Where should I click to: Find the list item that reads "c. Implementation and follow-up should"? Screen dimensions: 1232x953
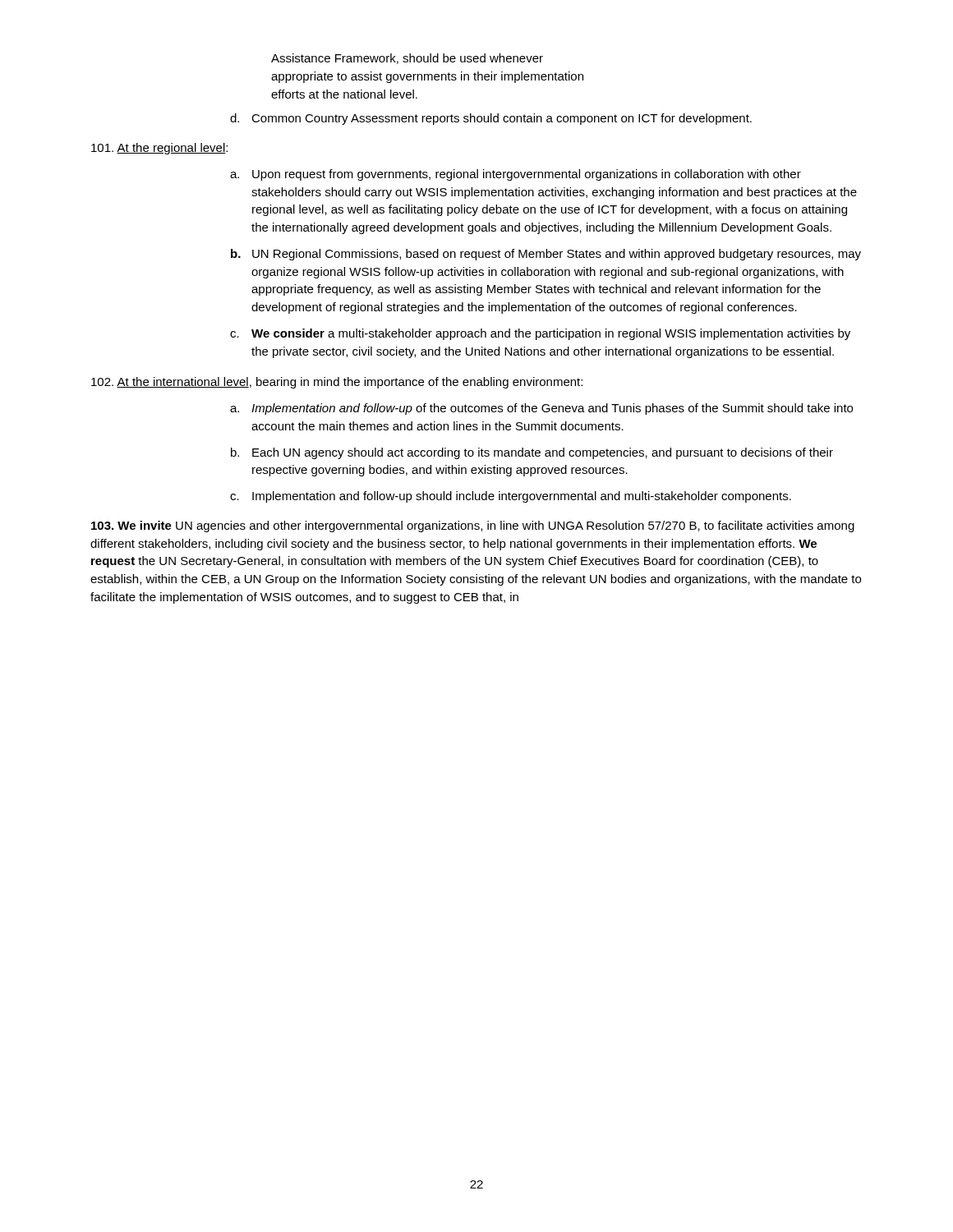pos(511,496)
